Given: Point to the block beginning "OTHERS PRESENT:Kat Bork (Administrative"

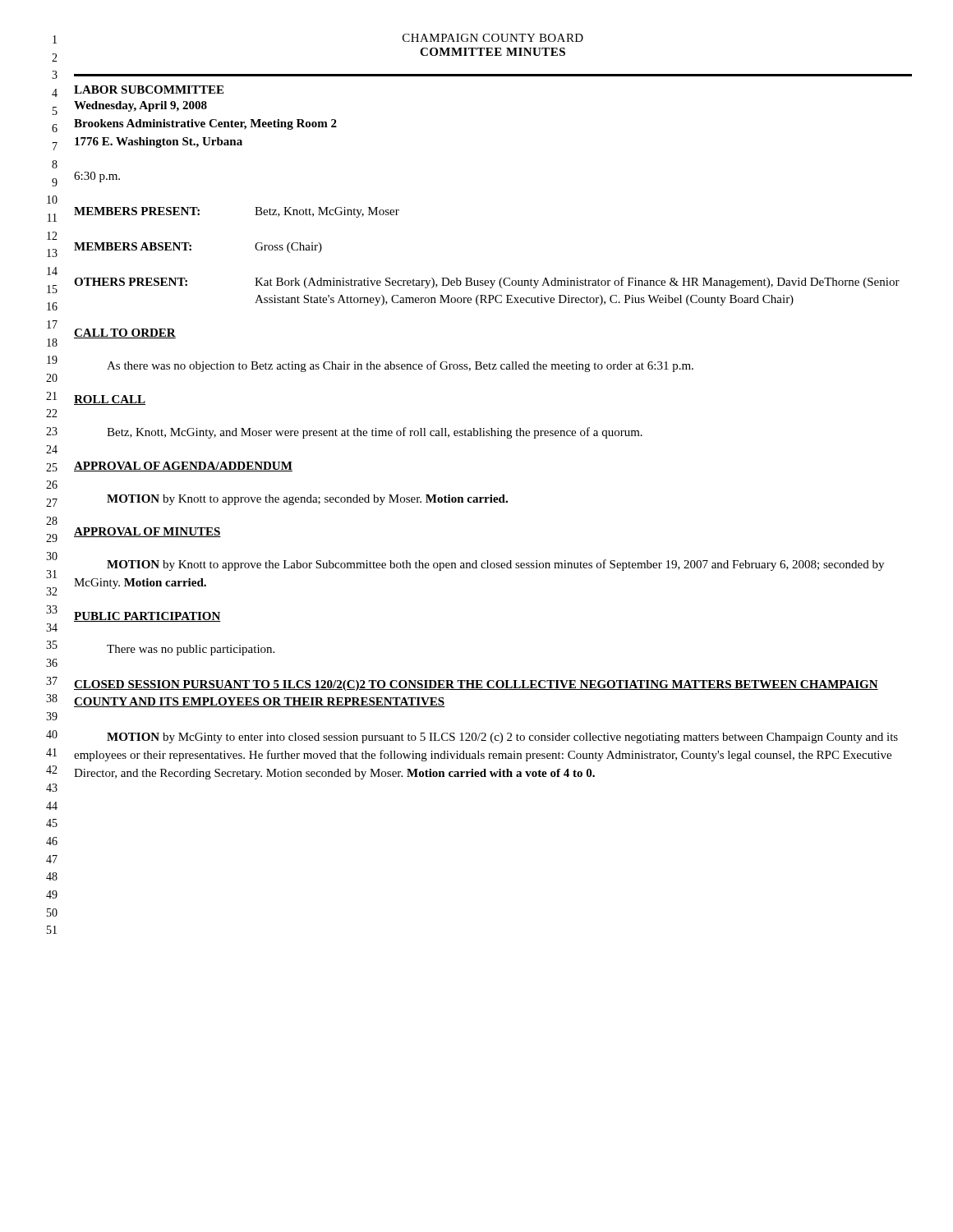Looking at the screenshot, I should (489, 291).
